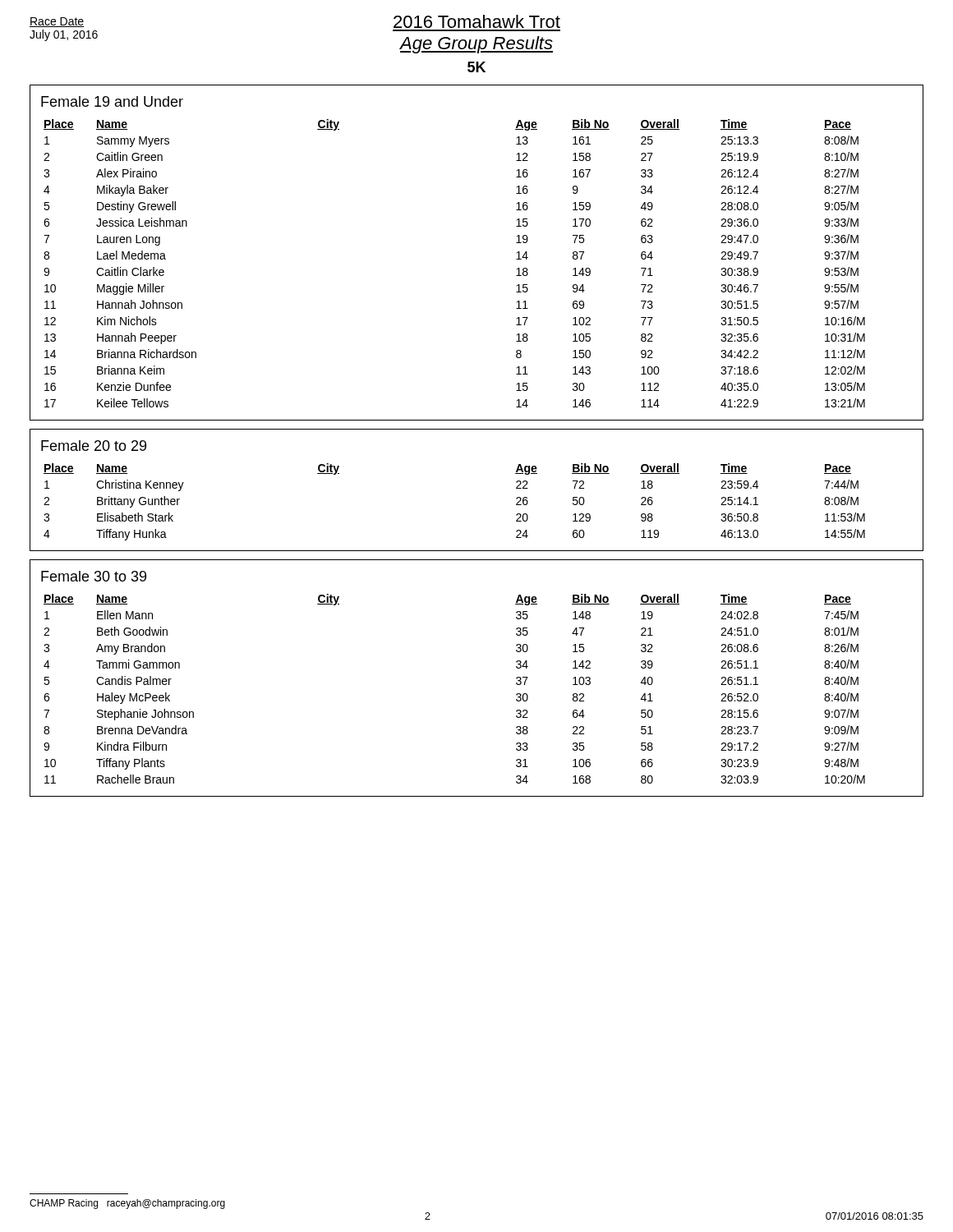Screen dimensions: 1232x953
Task: Find the table that mentions "Alex Piraino"
Action: coord(476,264)
